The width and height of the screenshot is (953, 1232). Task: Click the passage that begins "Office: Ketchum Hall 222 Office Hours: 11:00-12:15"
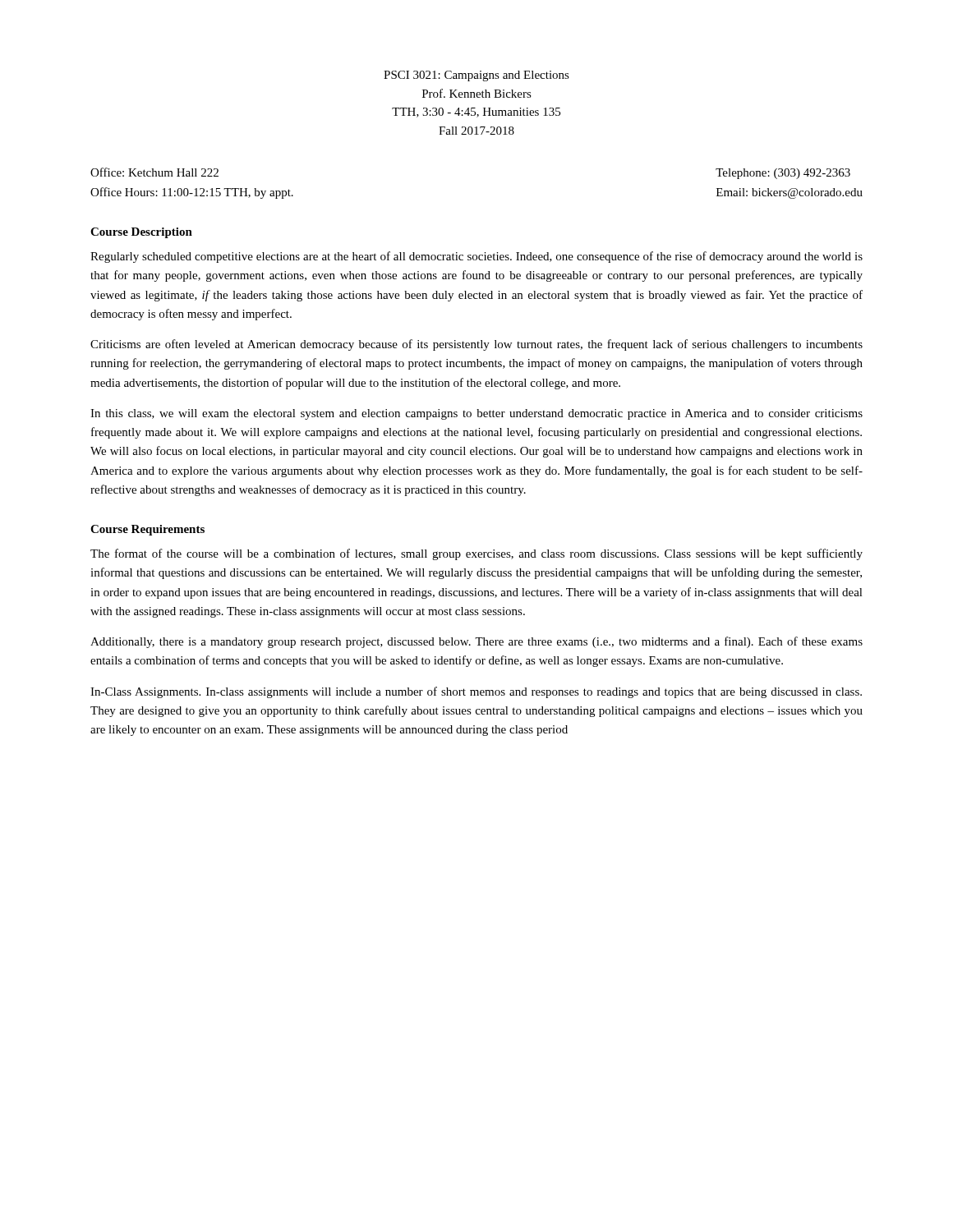coord(153,173)
